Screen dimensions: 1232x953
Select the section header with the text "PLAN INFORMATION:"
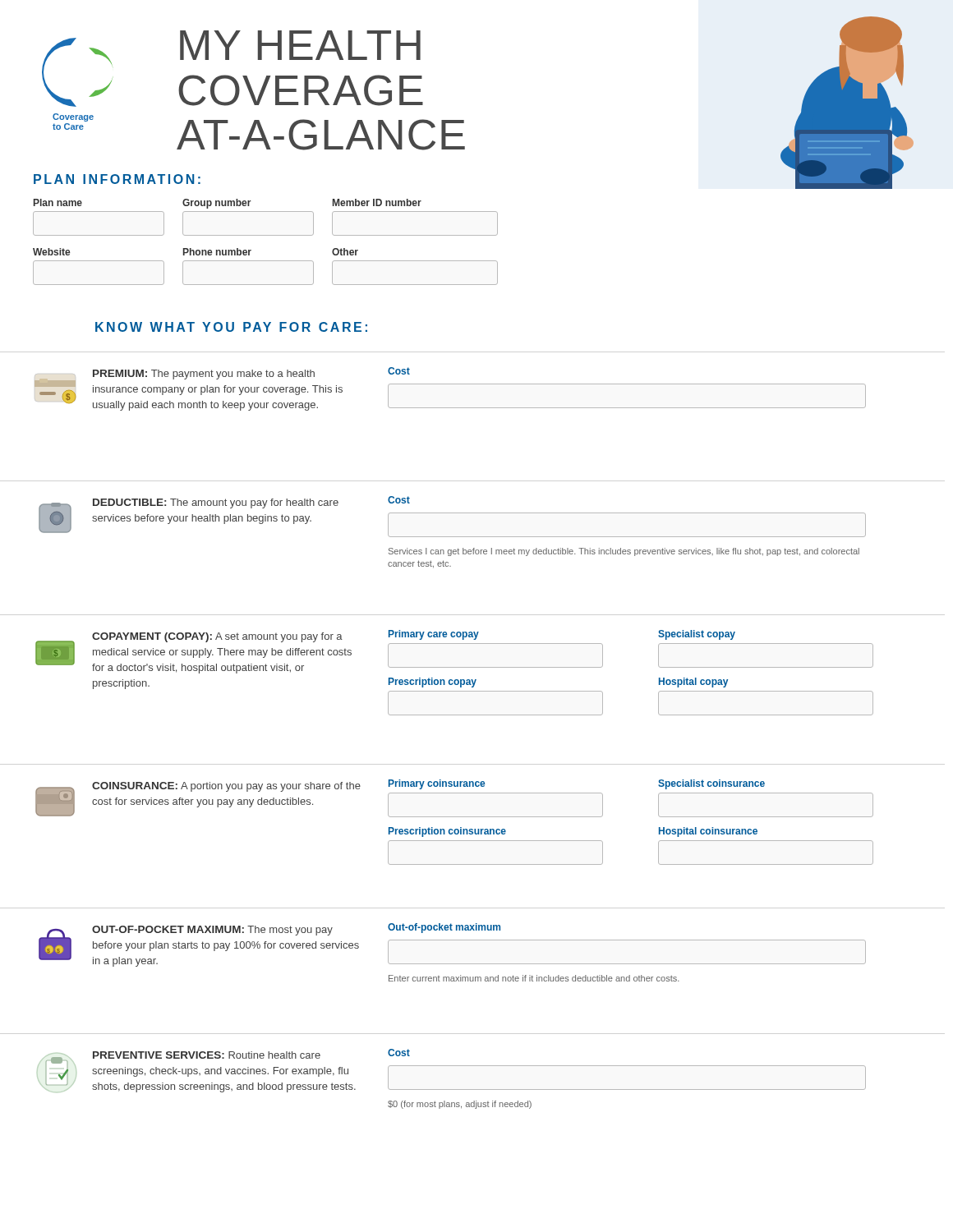pos(118,179)
